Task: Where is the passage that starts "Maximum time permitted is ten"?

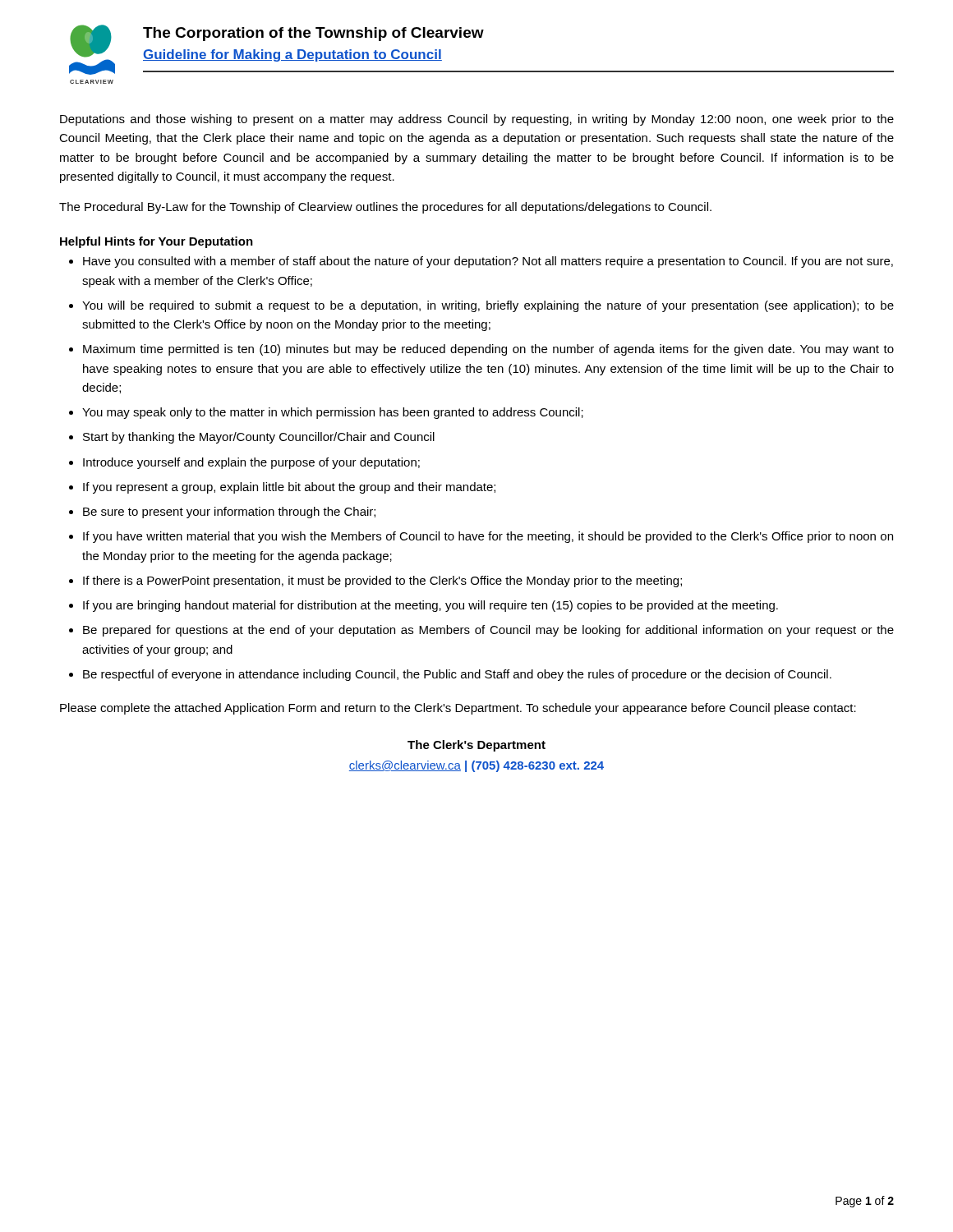Action: coord(488,368)
